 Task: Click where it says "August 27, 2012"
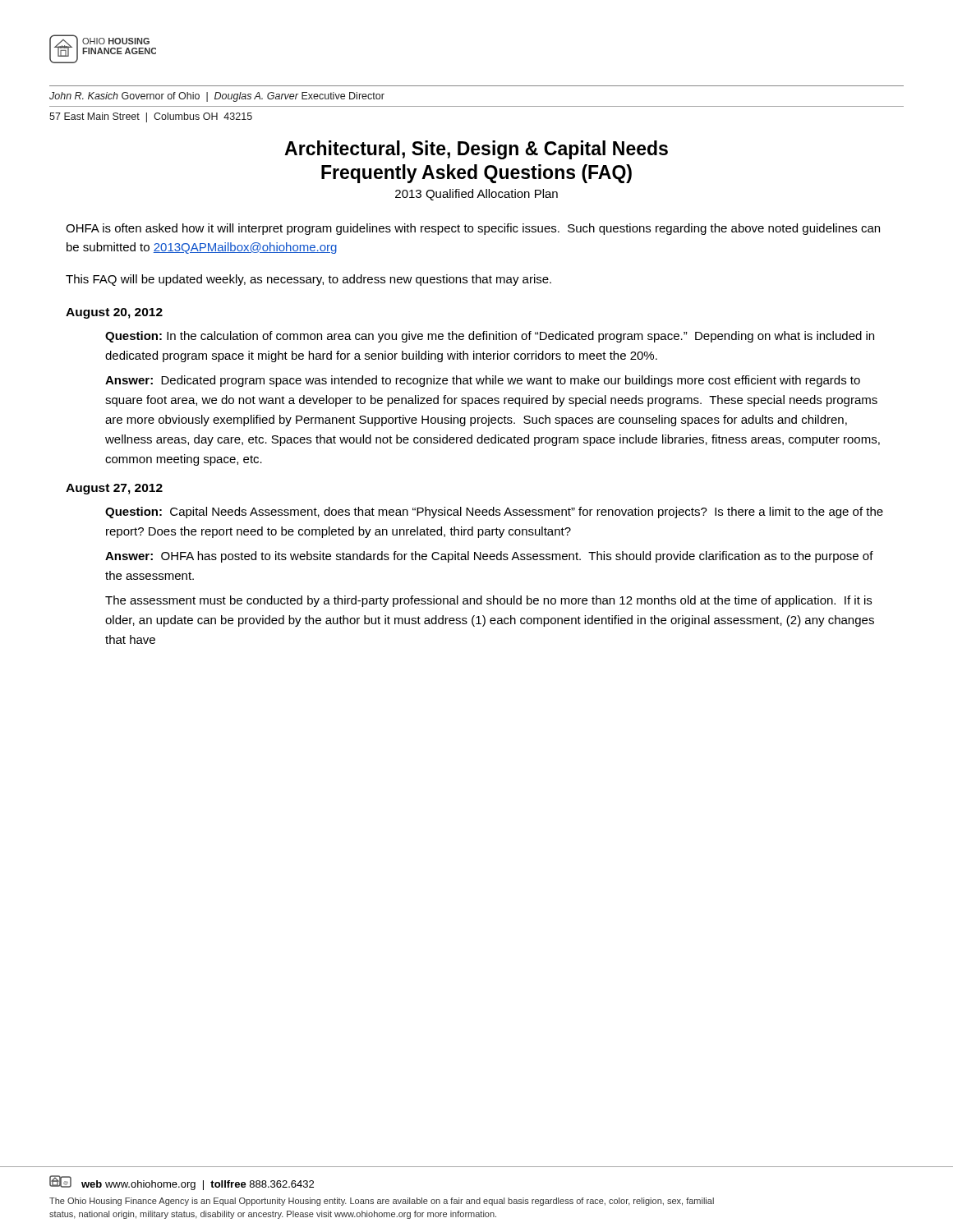pos(114,488)
